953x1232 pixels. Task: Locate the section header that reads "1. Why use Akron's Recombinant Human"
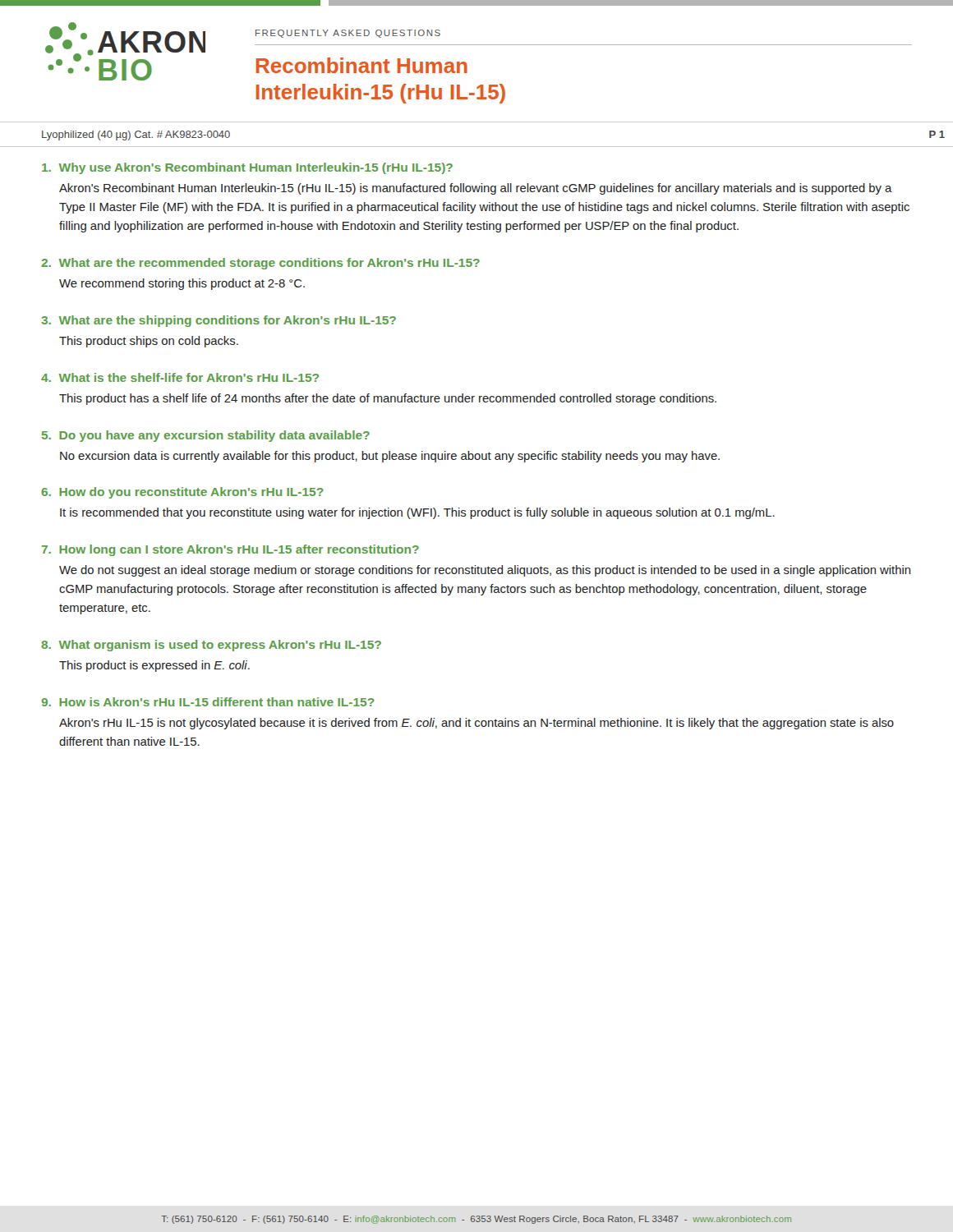click(247, 167)
